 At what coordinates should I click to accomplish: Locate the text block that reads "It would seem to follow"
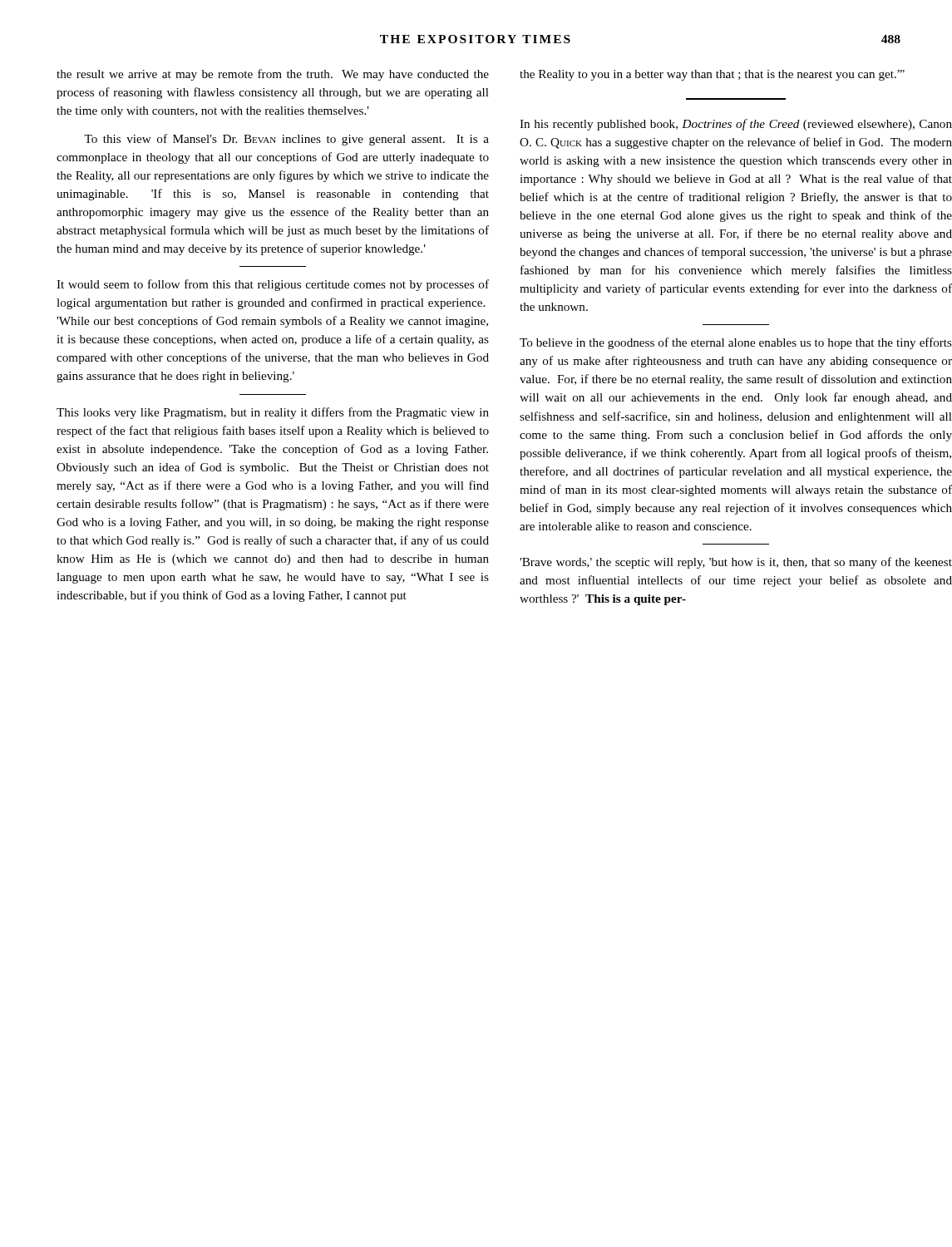(x=273, y=330)
